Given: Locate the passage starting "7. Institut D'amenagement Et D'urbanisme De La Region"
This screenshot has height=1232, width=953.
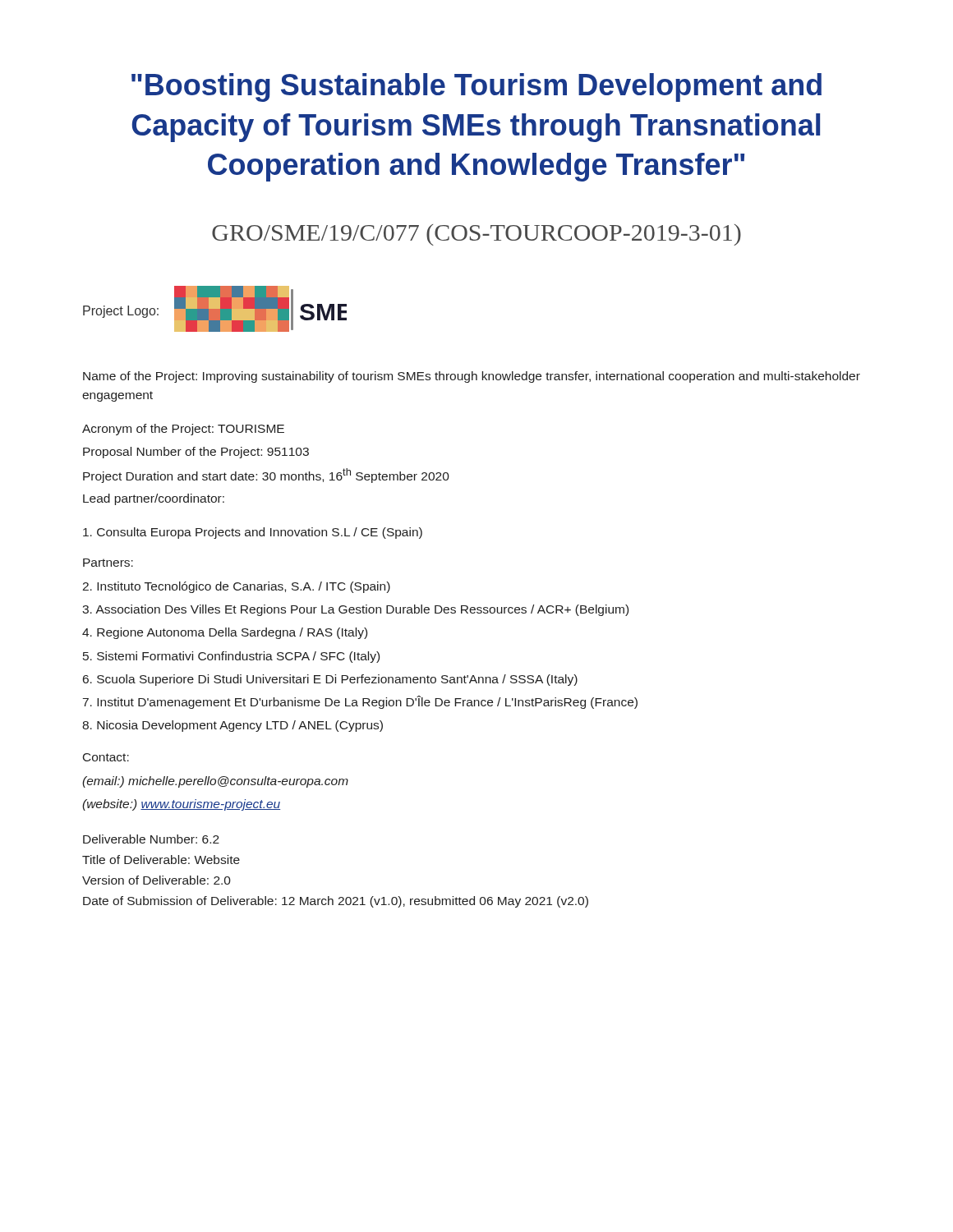Looking at the screenshot, I should pos(476,702).
